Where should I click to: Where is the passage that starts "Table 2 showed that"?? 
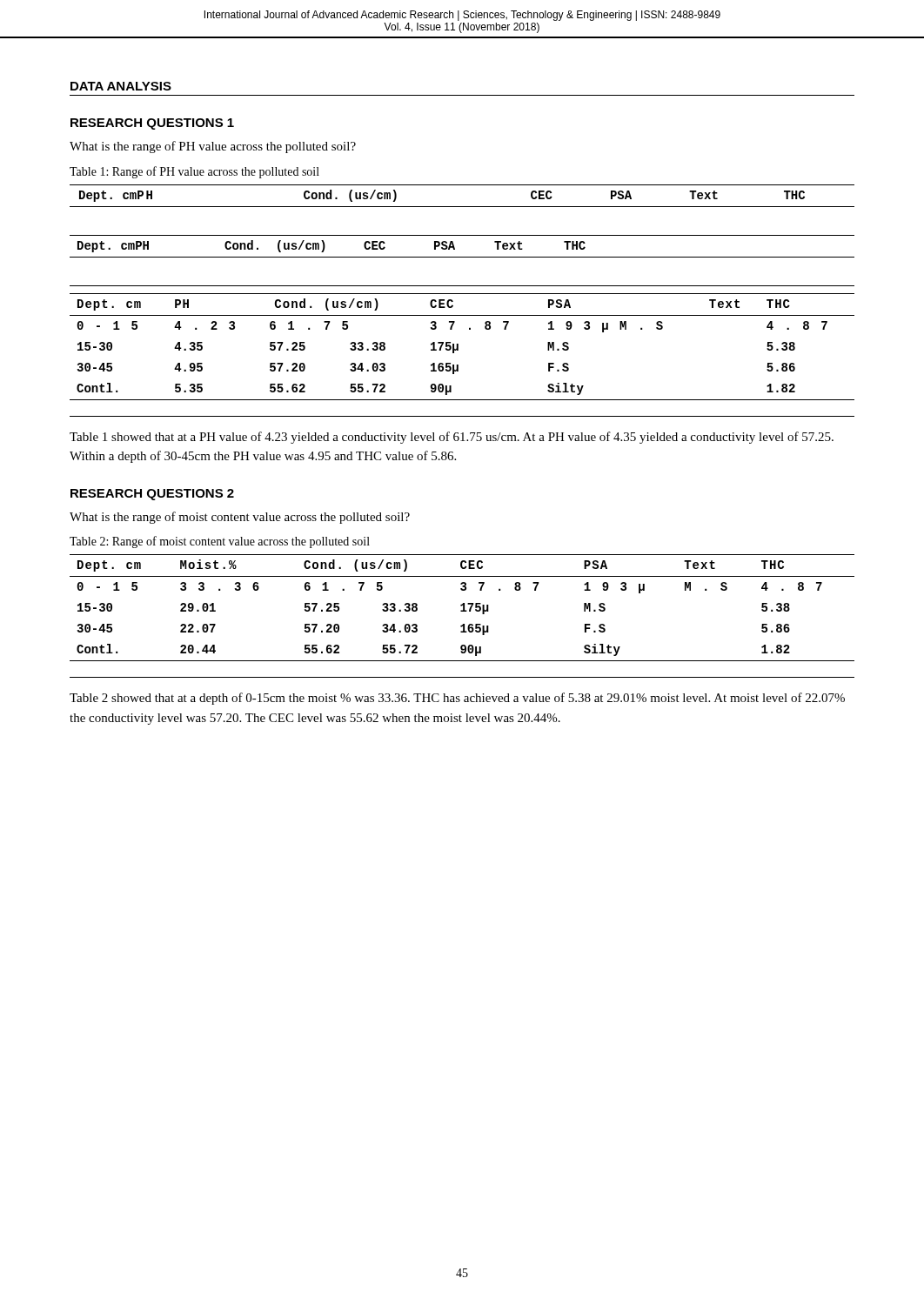point(457,708)
